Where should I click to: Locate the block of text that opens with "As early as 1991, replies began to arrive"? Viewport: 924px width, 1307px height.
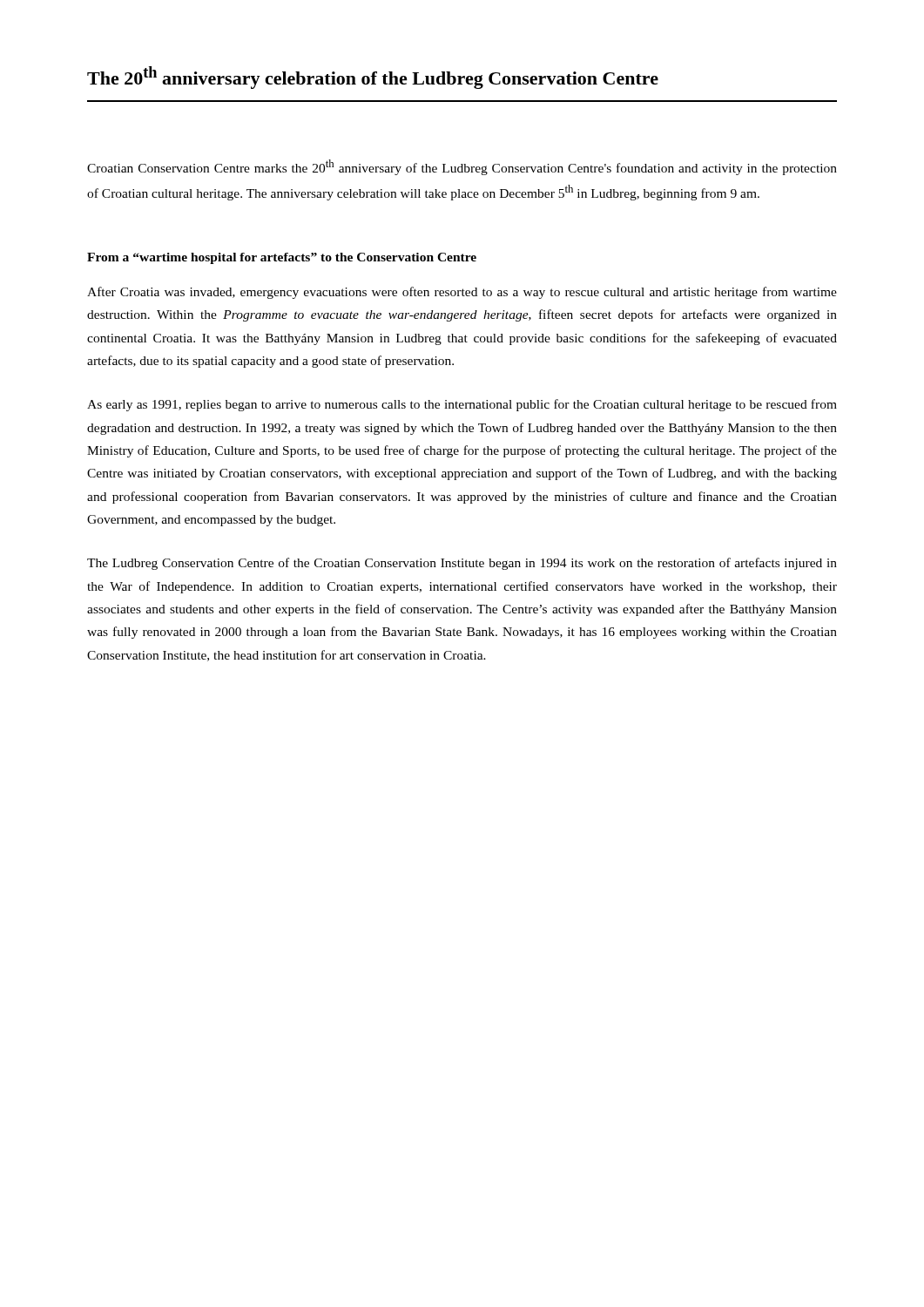click(462, 462)
